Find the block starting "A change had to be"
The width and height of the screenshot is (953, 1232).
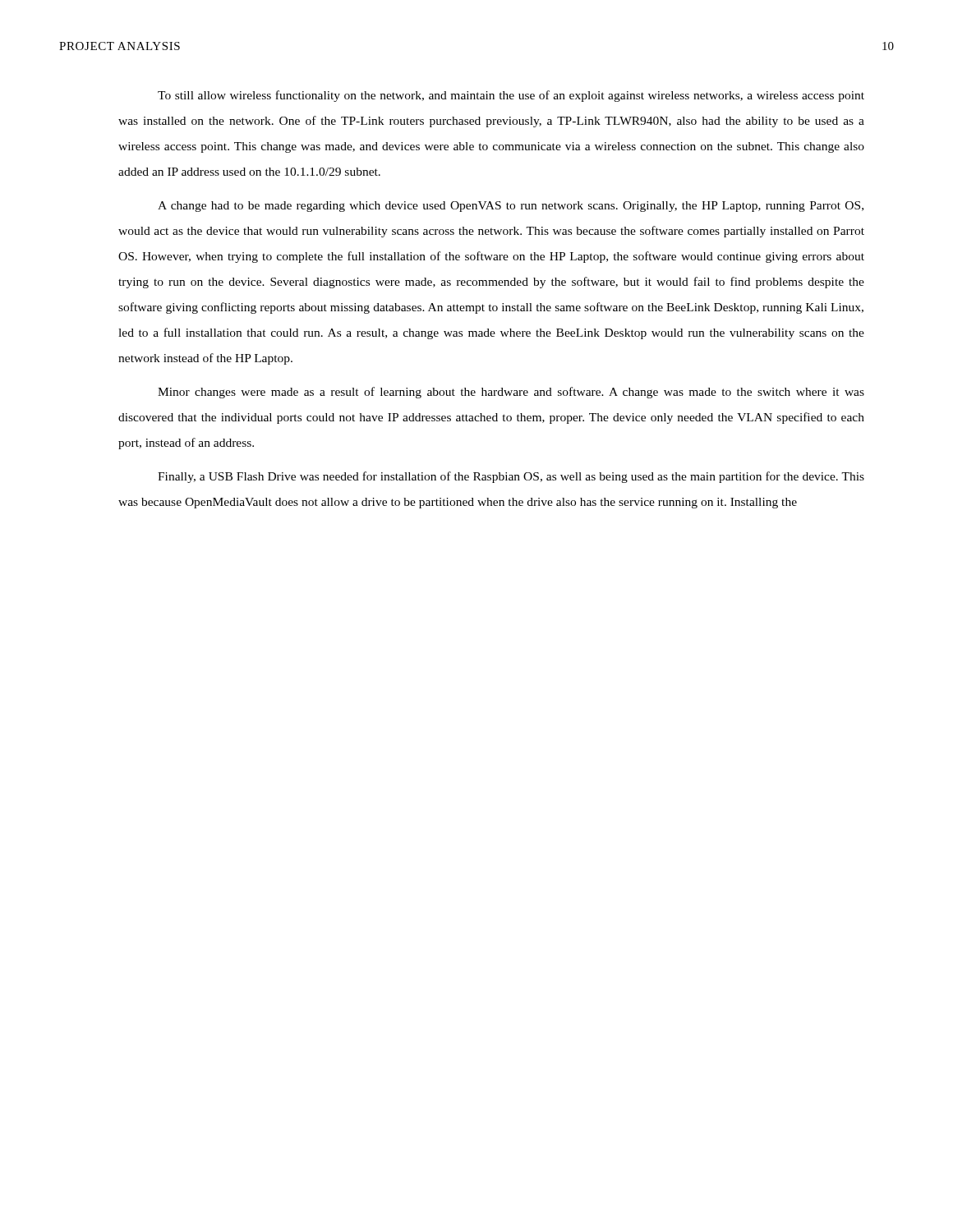click(491, 281)
